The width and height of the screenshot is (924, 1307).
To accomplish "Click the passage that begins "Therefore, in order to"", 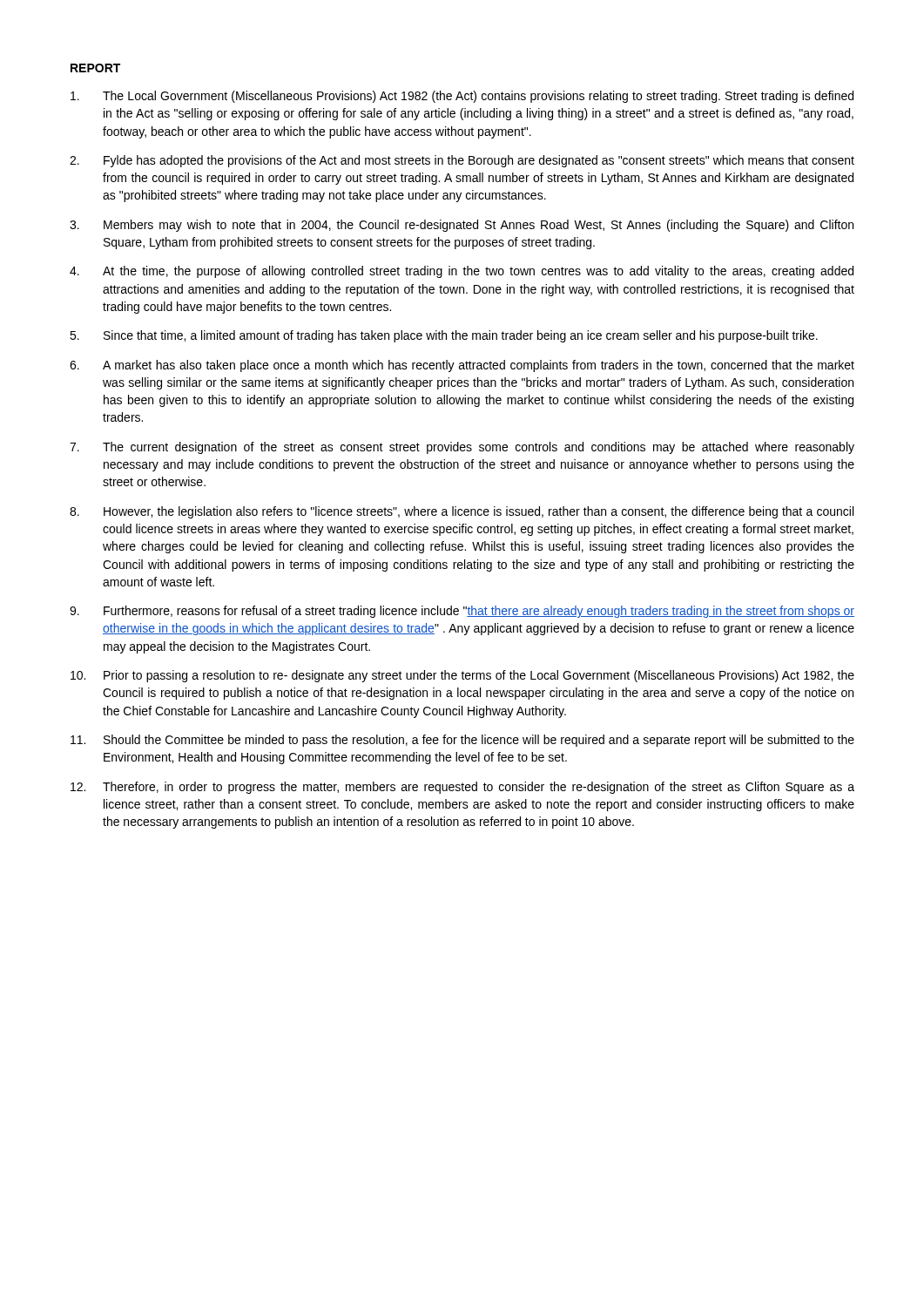I will [479, 804].
